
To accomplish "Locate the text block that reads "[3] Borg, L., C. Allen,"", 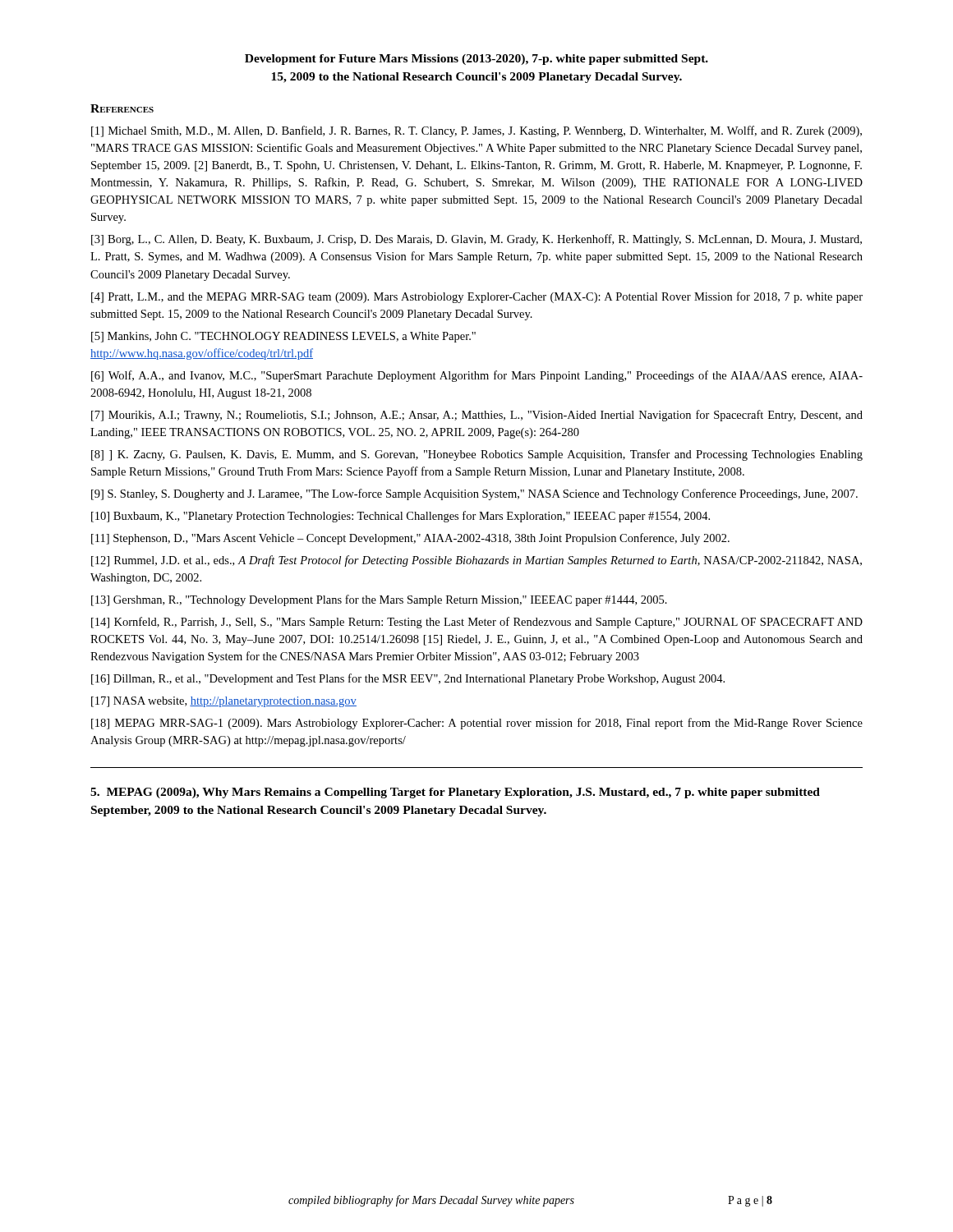I will (x=476, y=257).
